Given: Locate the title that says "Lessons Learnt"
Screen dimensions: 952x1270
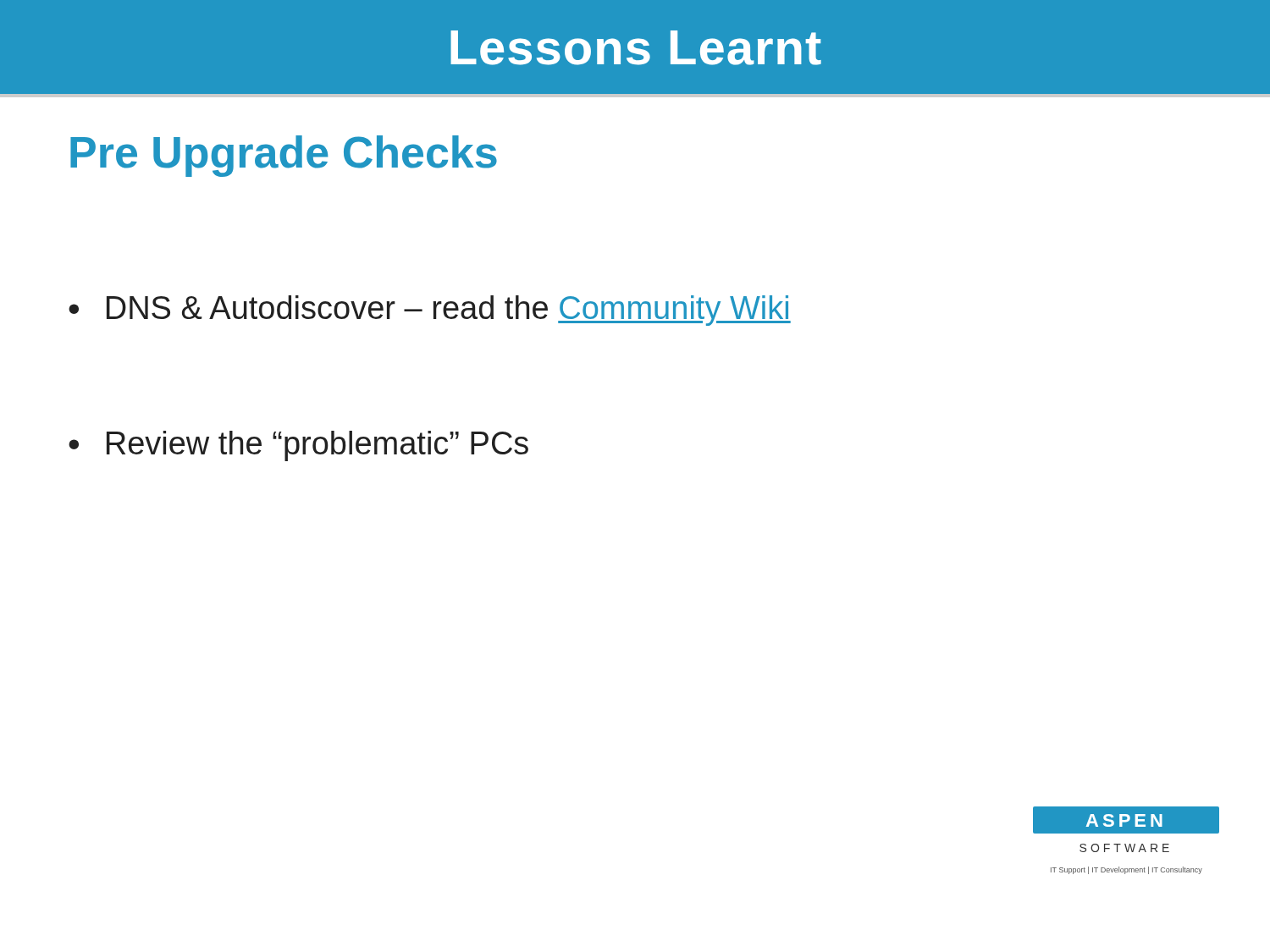Looking at the screenshot, I should (x=635, y=47).
